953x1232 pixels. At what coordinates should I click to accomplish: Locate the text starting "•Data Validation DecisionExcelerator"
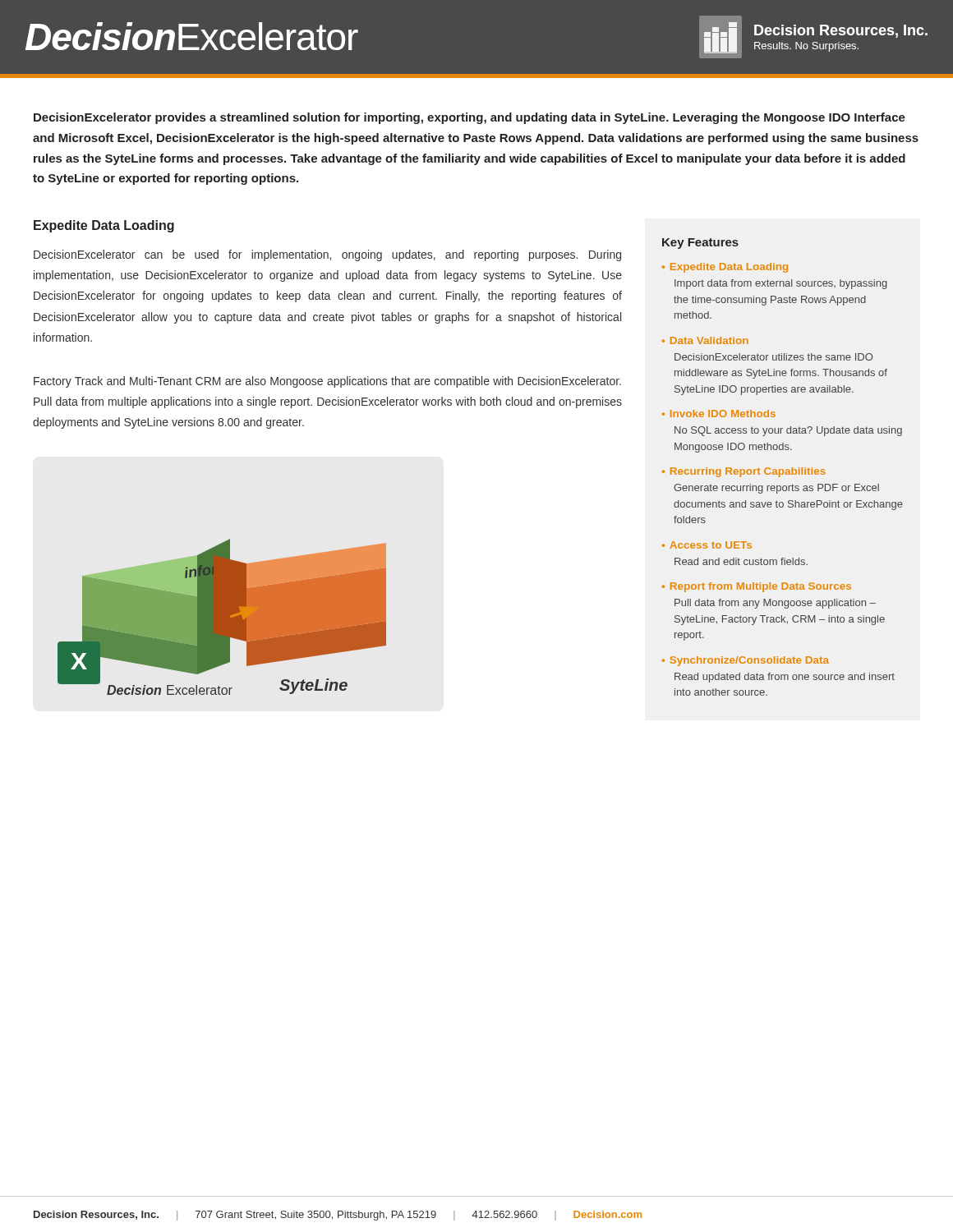pyautogui.click(x=783, y=365)
